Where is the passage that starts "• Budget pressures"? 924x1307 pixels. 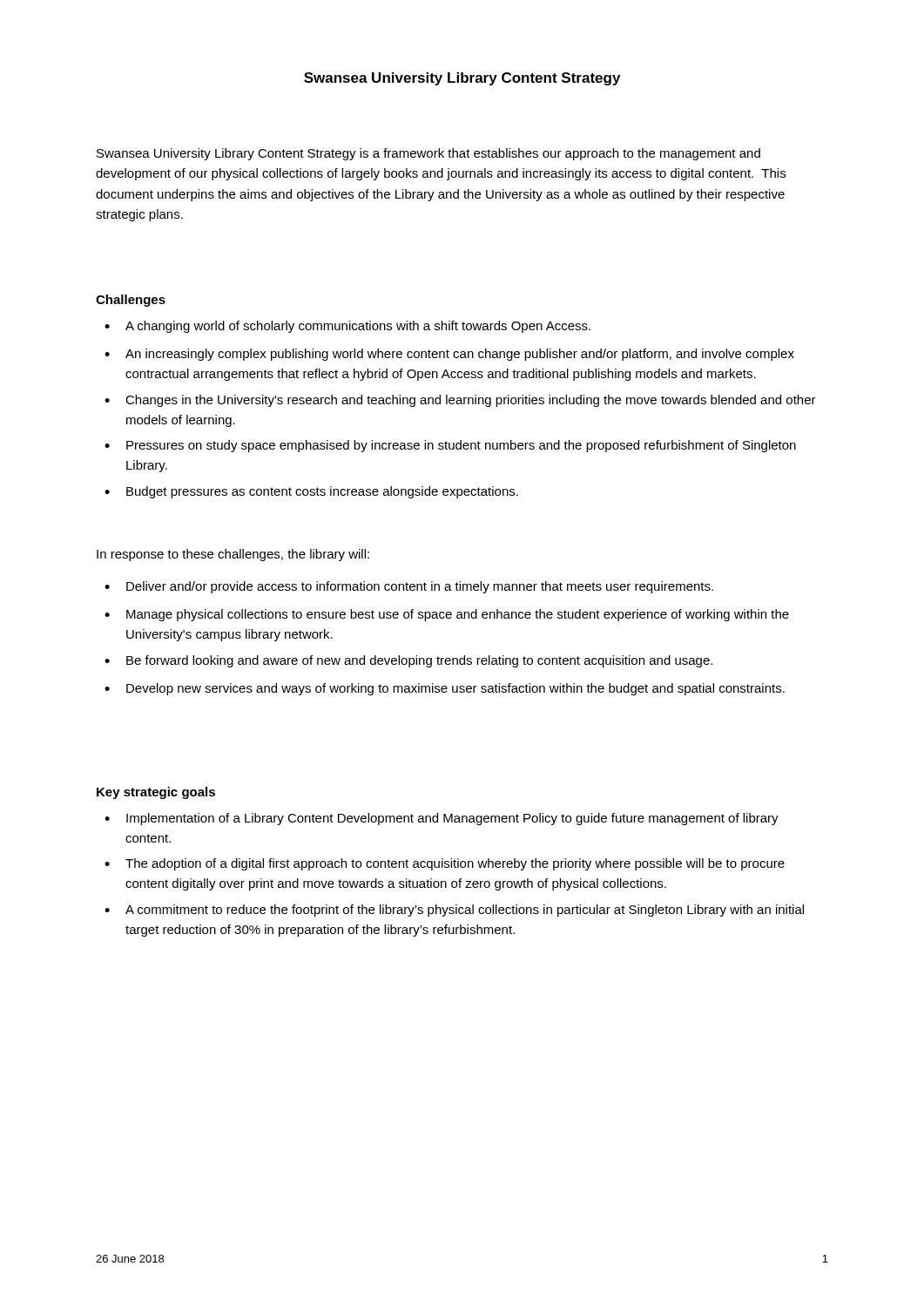[x=466, y=492]
